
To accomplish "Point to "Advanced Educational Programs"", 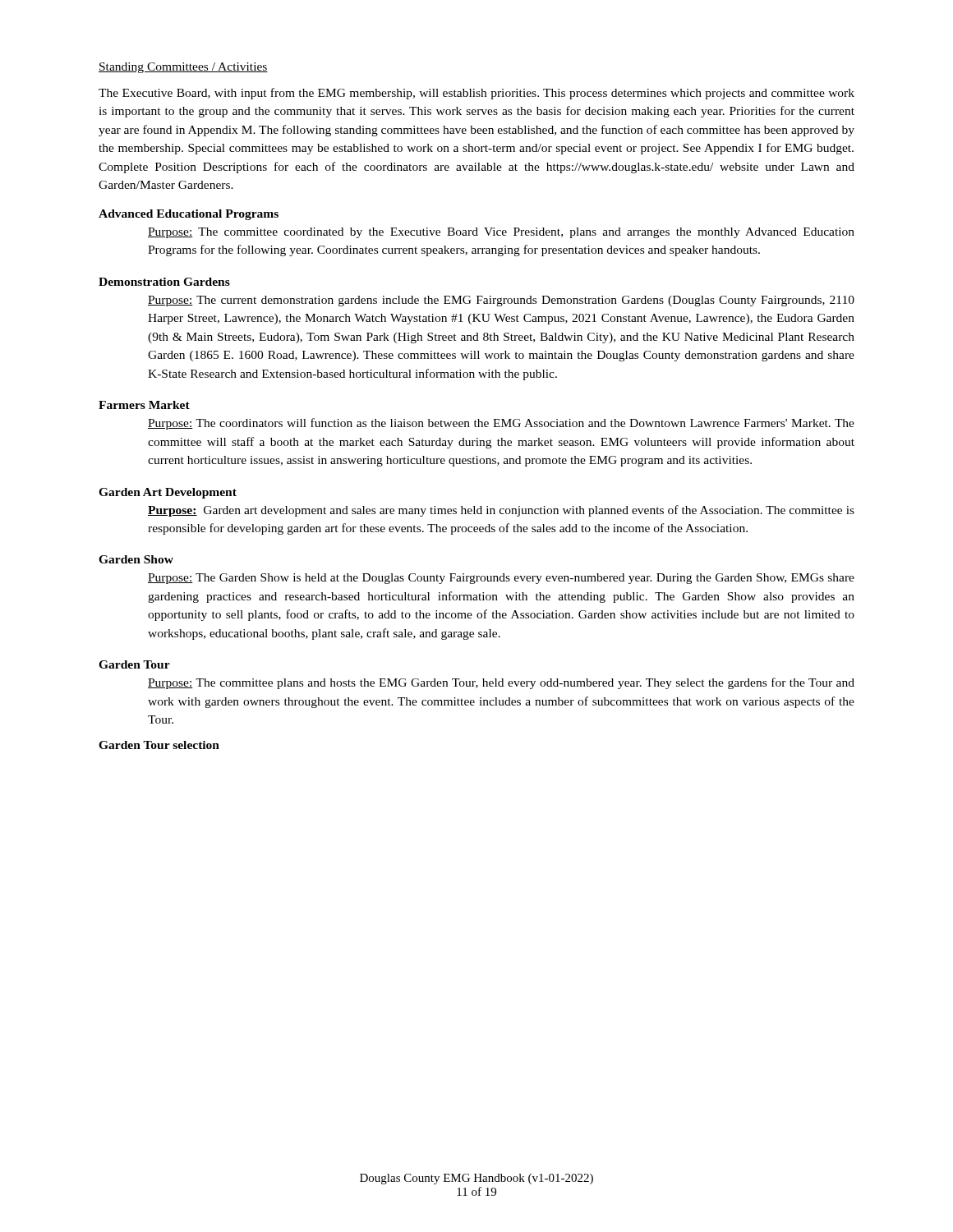I will pos(189,213).
